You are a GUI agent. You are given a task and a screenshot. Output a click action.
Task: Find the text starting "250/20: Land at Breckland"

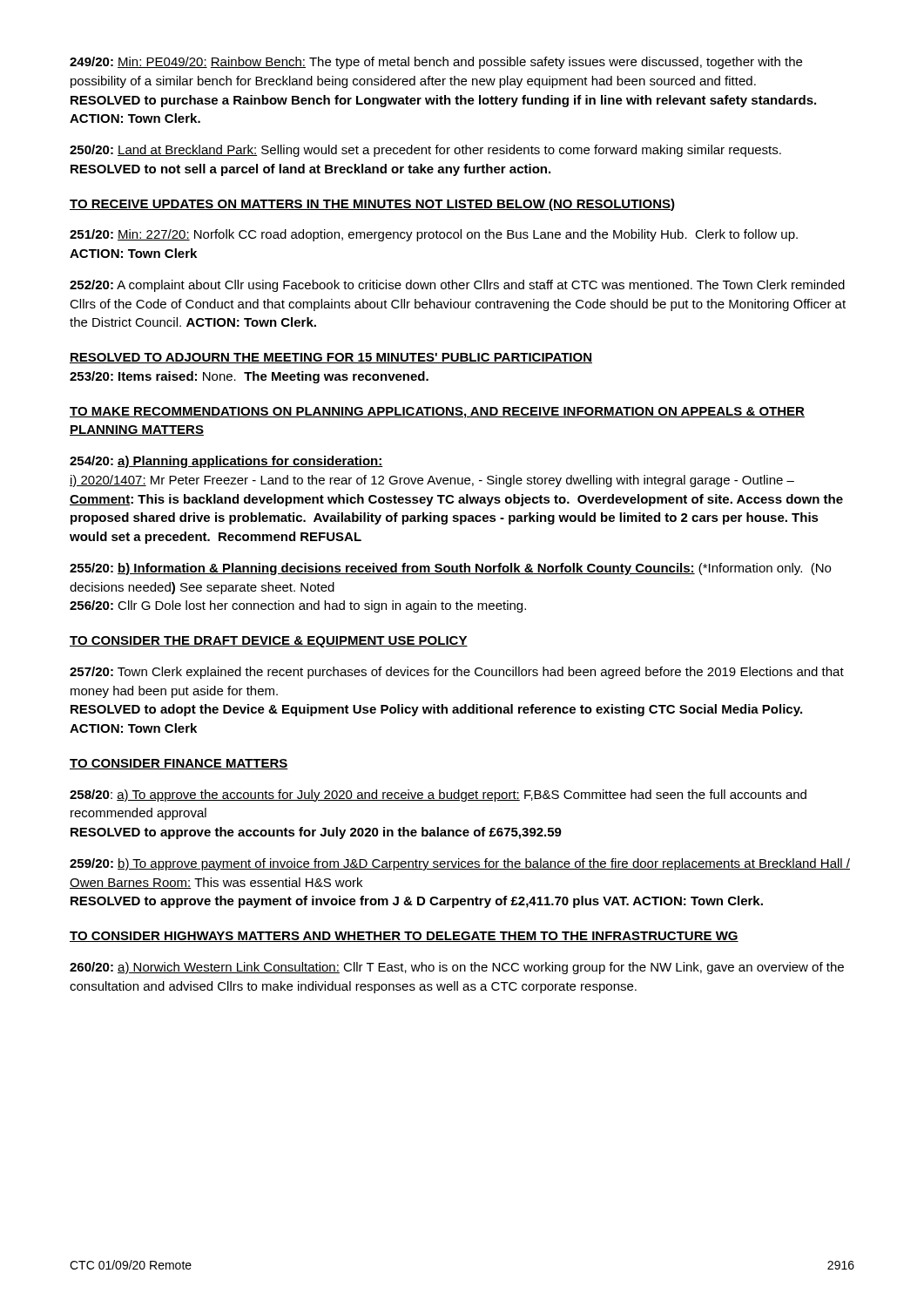tap(426, 159)
